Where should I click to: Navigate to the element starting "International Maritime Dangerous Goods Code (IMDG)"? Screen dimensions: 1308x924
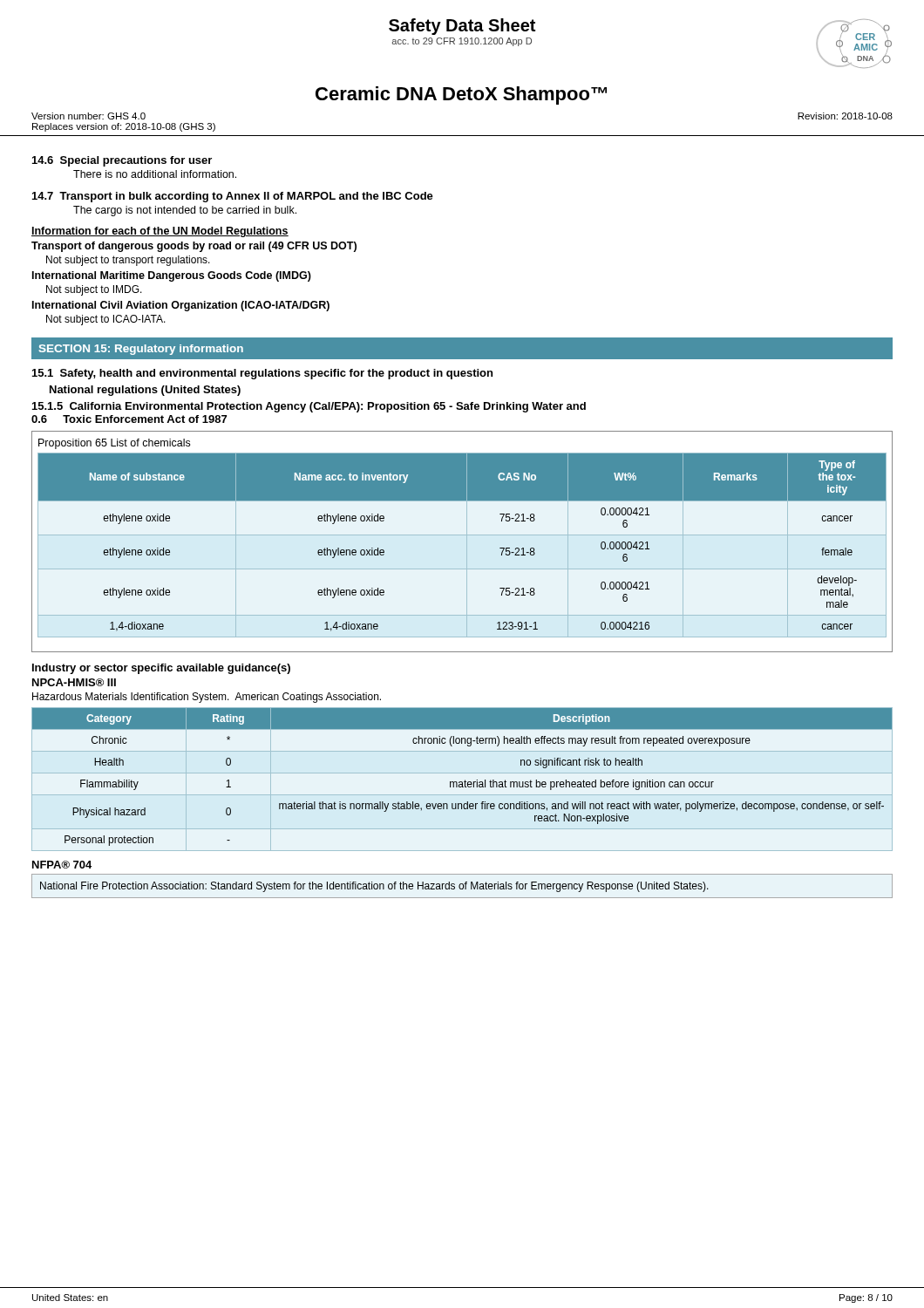tap(171, 276)
